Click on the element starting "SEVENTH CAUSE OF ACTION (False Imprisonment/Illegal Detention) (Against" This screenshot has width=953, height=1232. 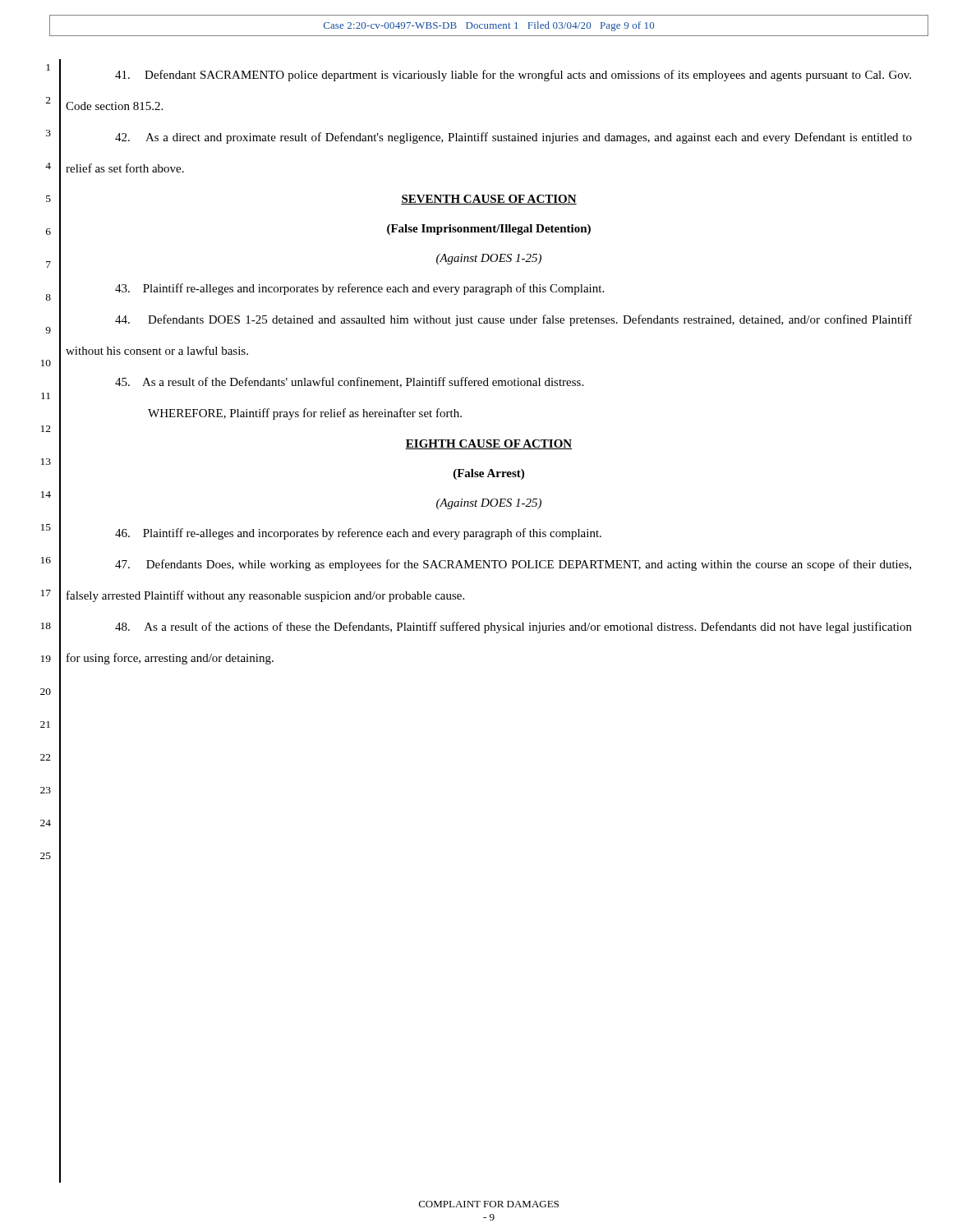[489, 228]
